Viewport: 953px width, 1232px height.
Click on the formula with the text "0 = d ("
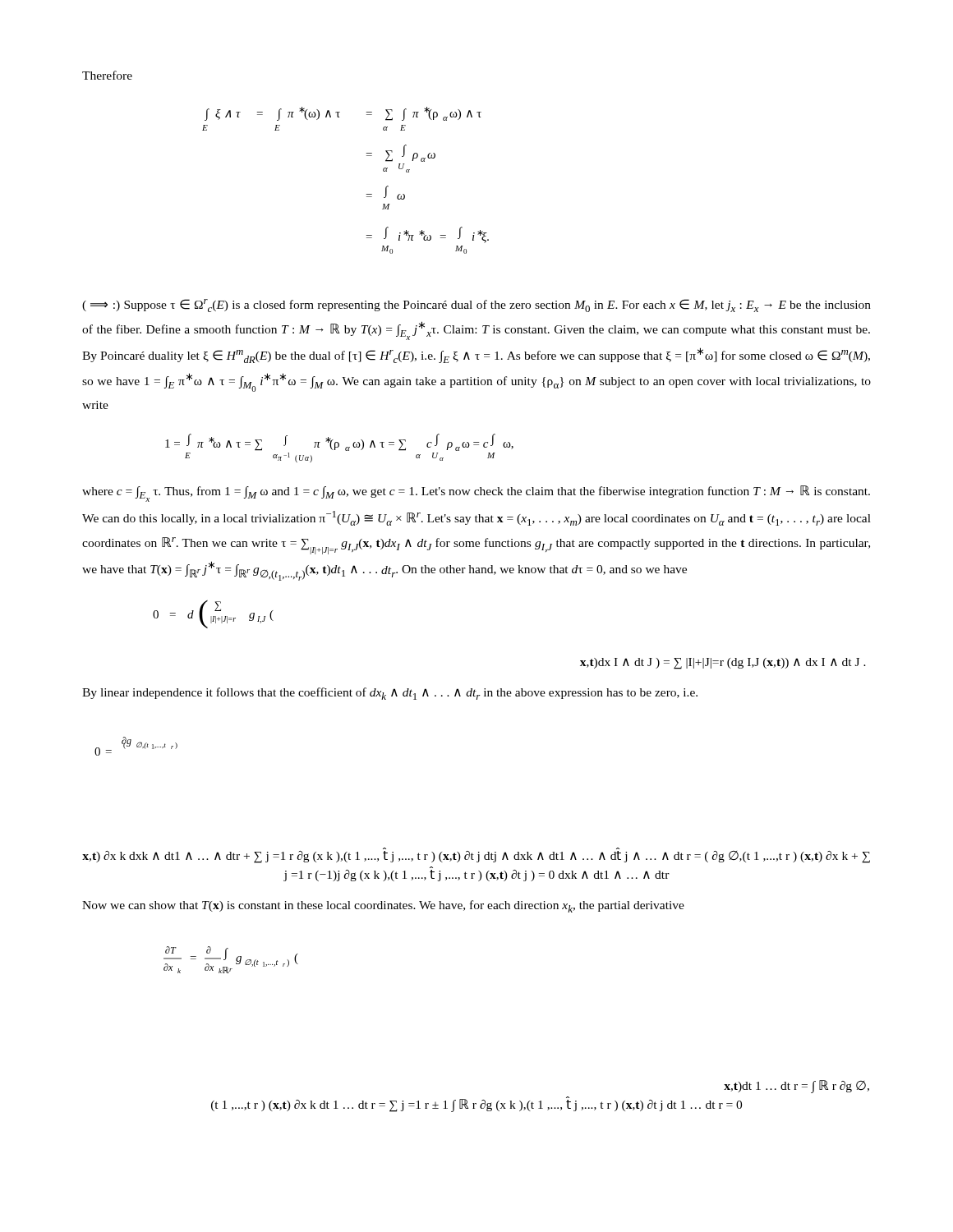(x=213, y=614)
